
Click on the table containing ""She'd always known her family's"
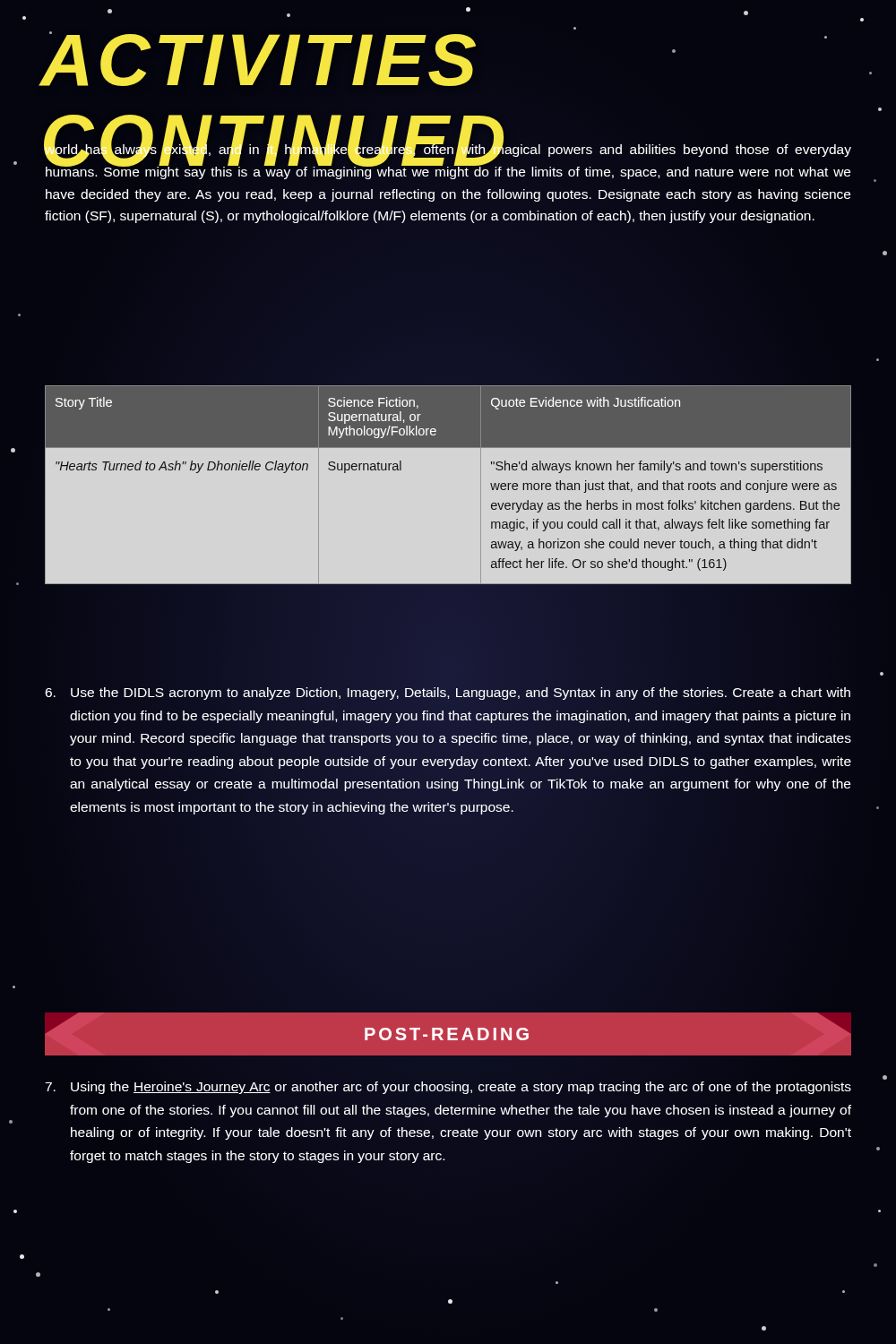pyautogui.click(x=448, y=485)
